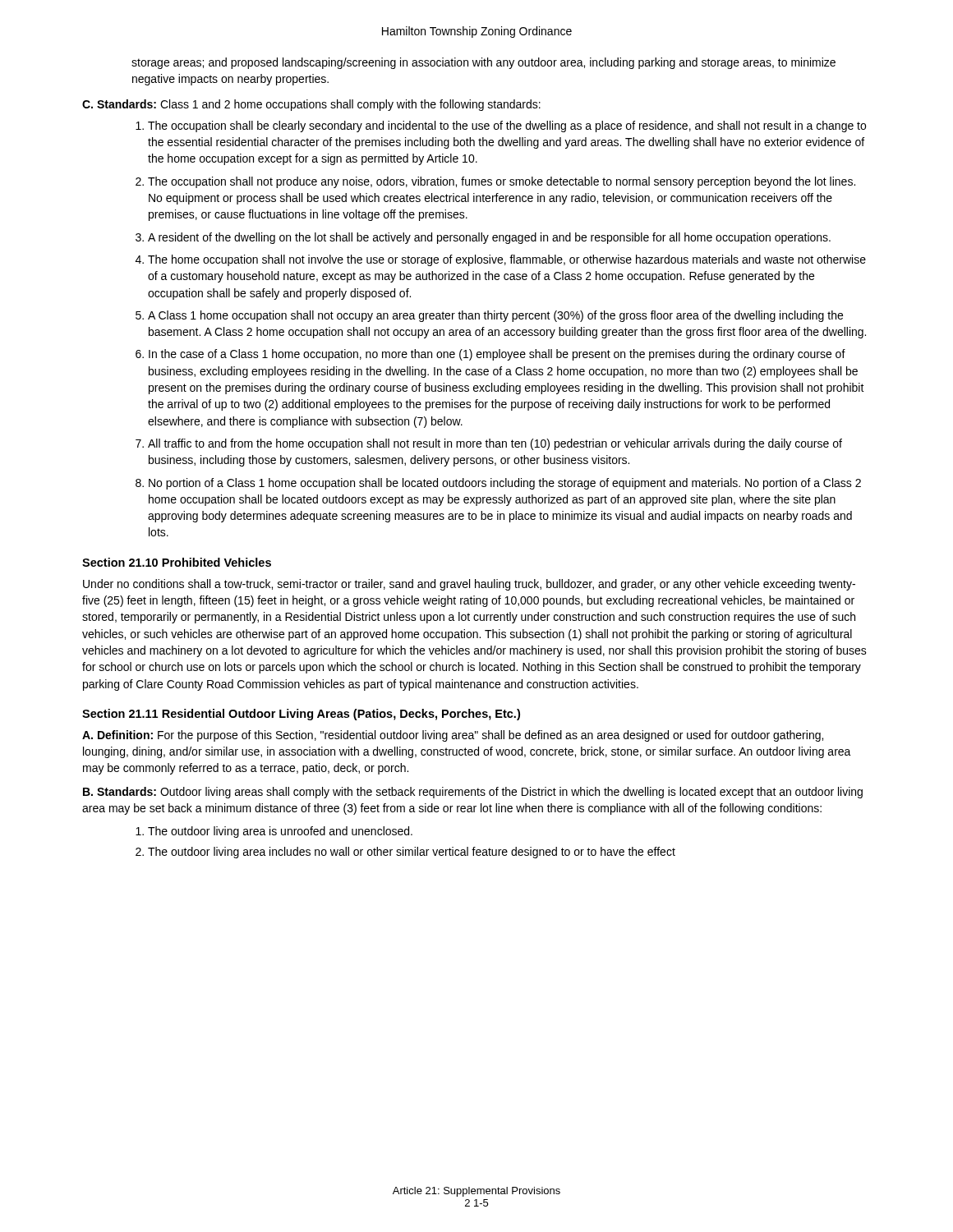Locate the block starting "B. Standards: Outdoor living"
This screenshot has height=1232, width=953.
click(x=473, y=800)
